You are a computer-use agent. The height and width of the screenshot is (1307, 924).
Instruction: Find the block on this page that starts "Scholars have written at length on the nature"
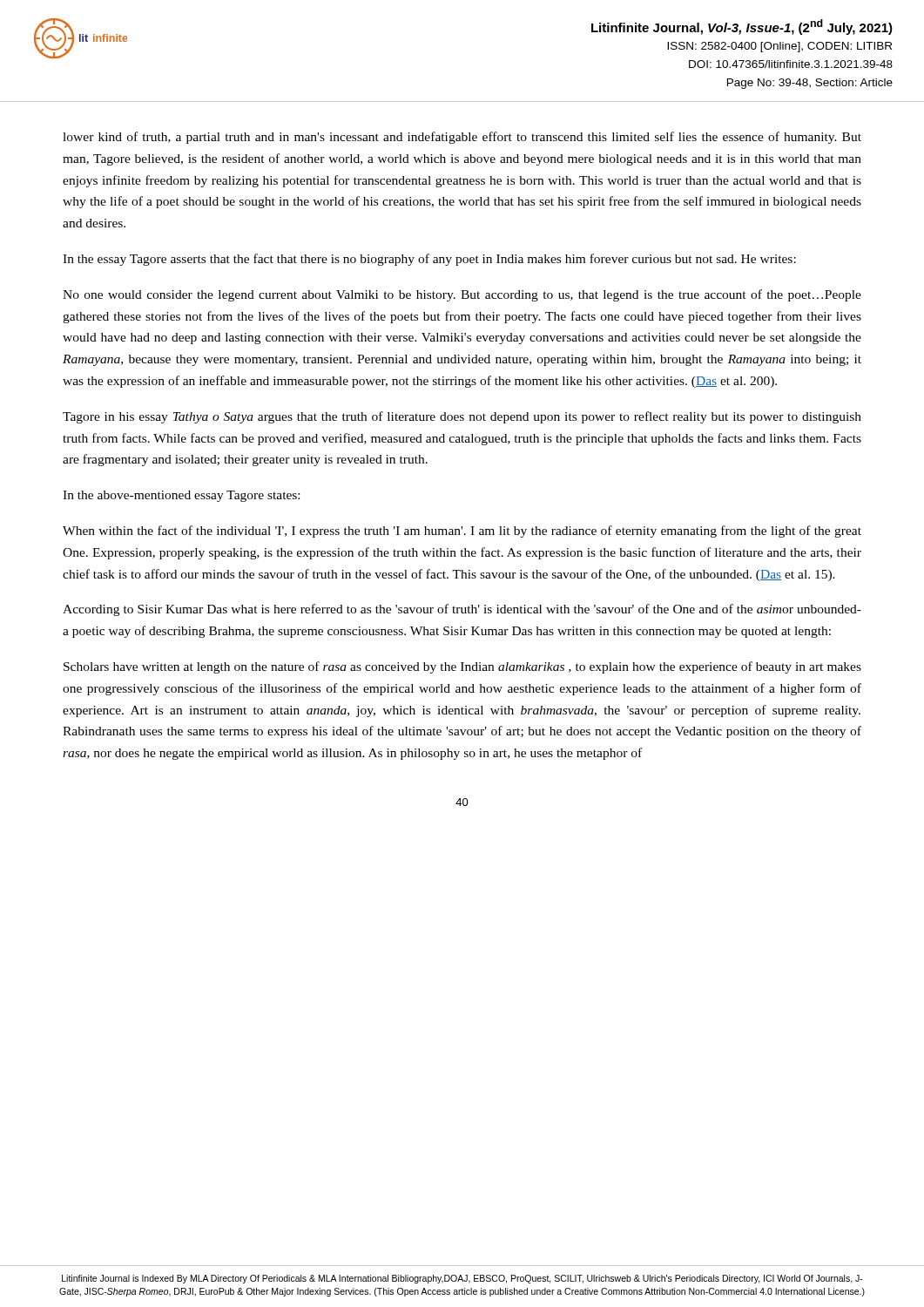pyautogui.click(x=462, y=709)
